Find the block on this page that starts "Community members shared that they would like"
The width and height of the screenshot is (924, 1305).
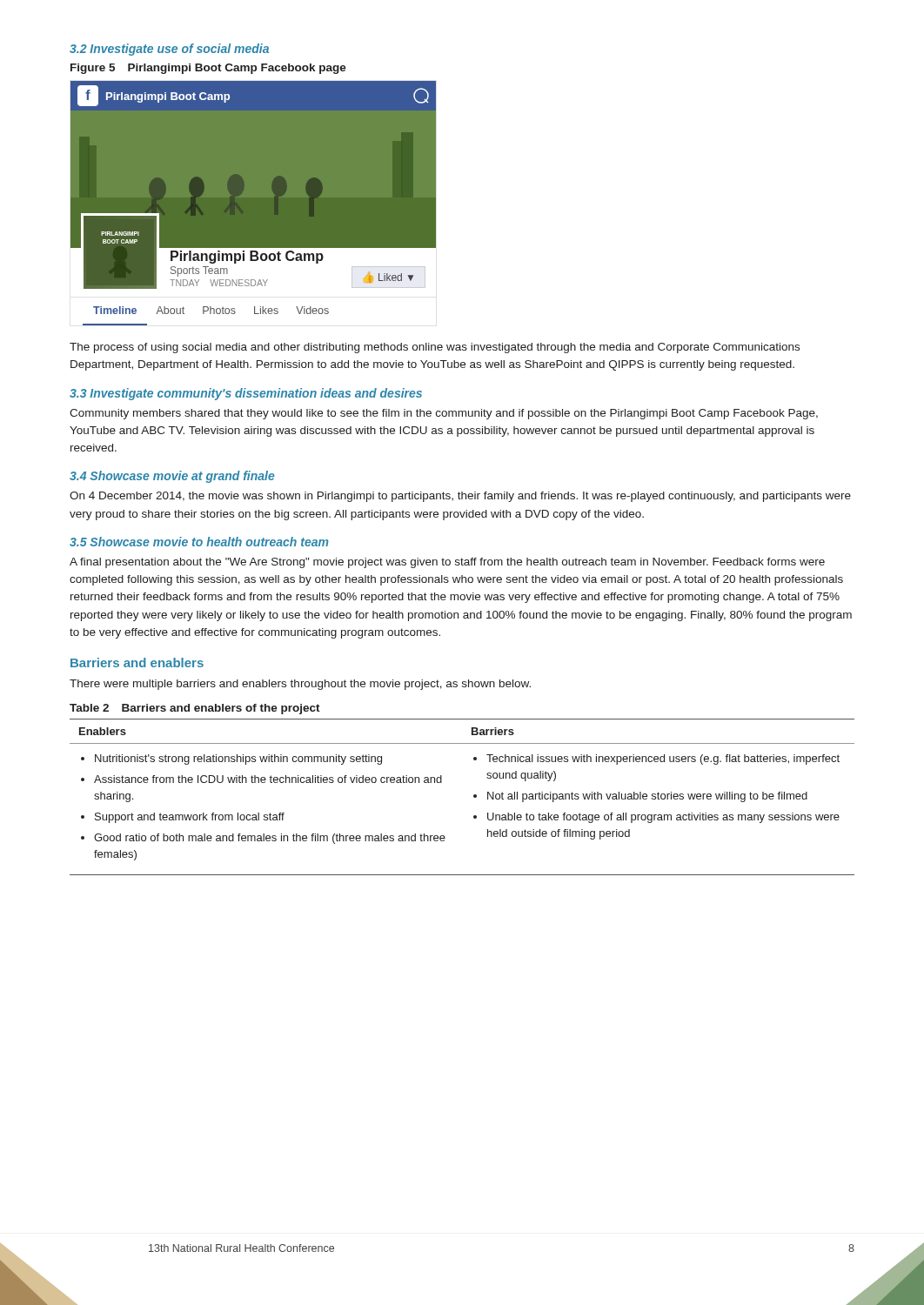462,431
